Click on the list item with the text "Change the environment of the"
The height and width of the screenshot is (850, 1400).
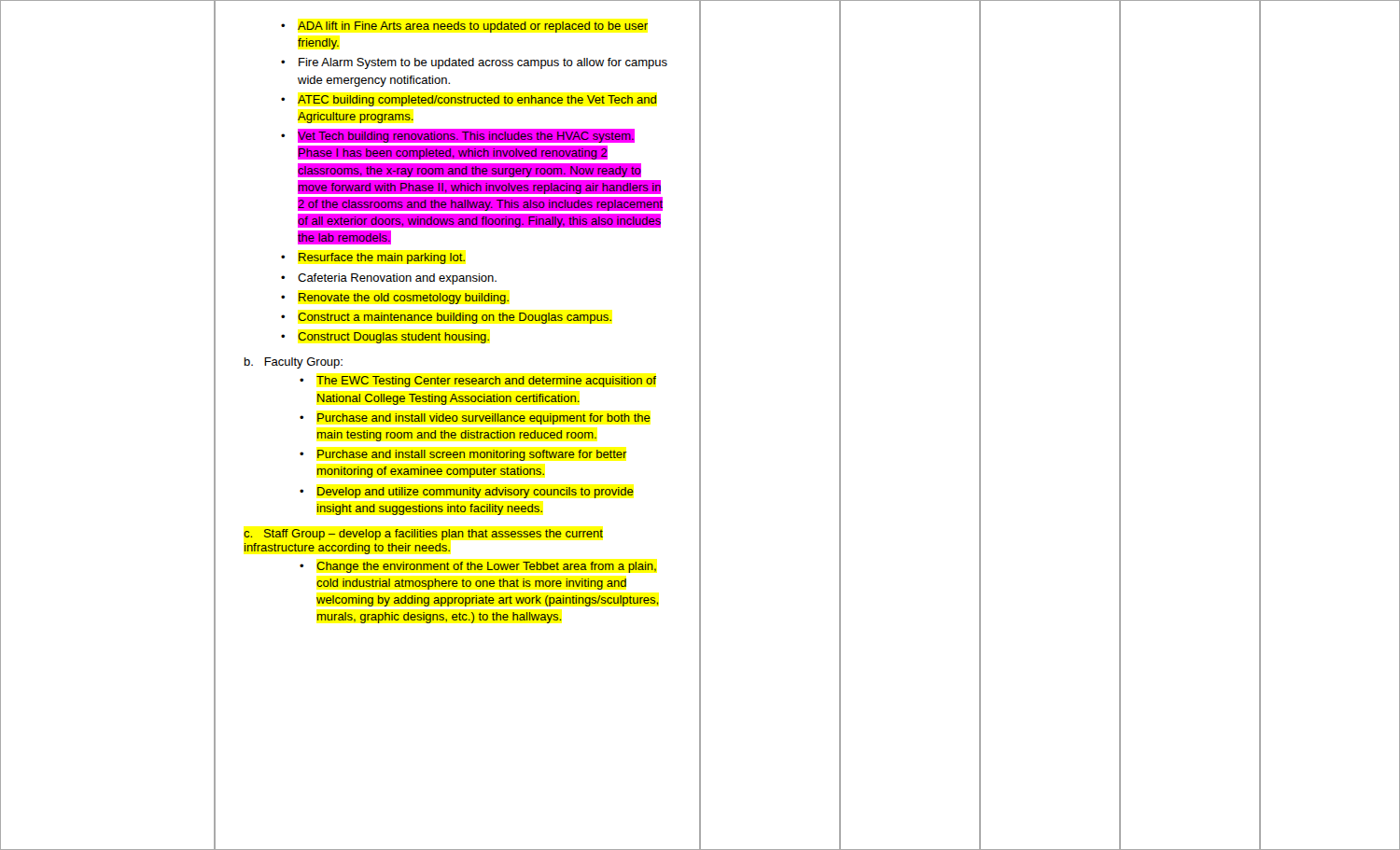485,592
